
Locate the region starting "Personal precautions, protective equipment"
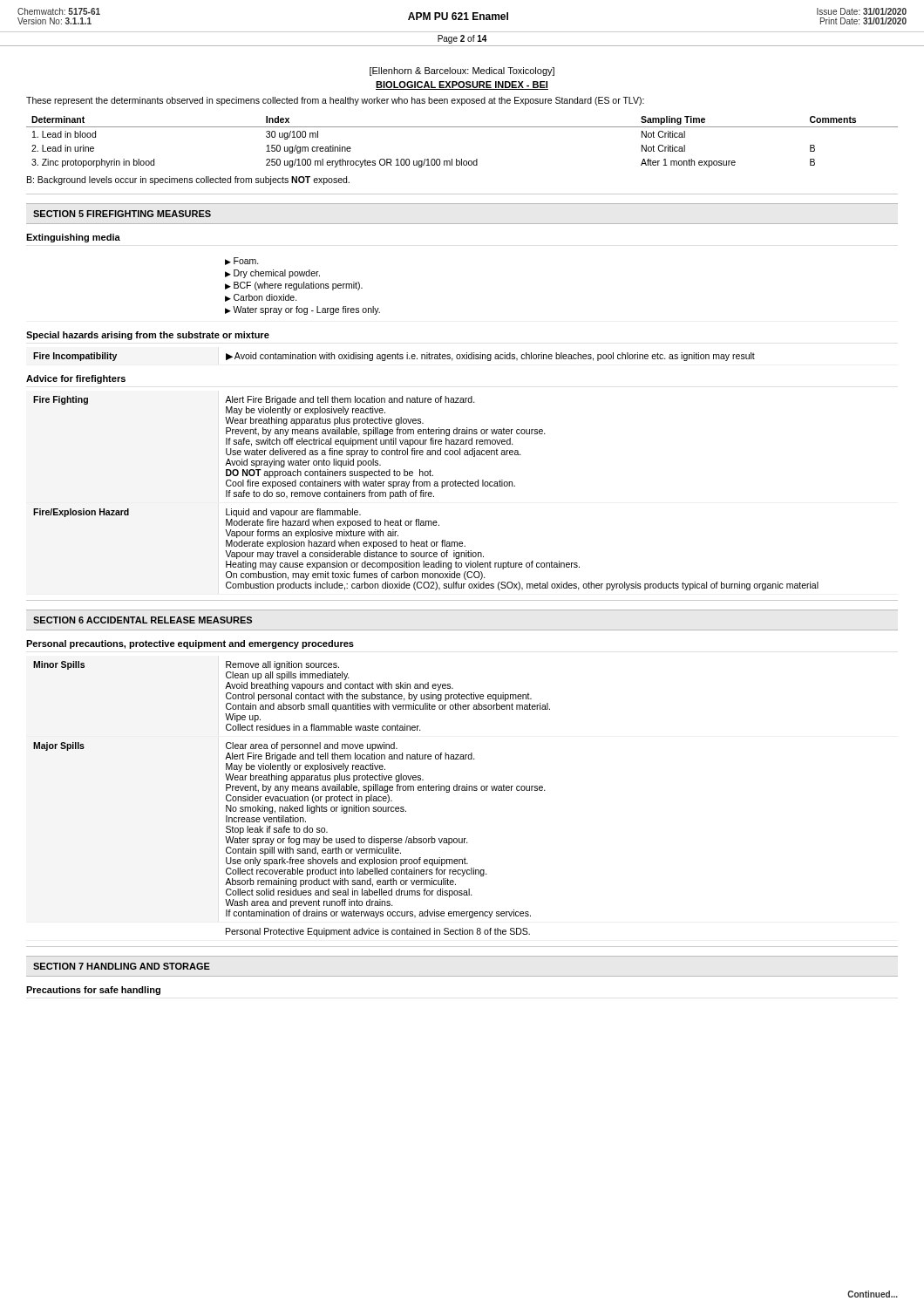[190, 644]
